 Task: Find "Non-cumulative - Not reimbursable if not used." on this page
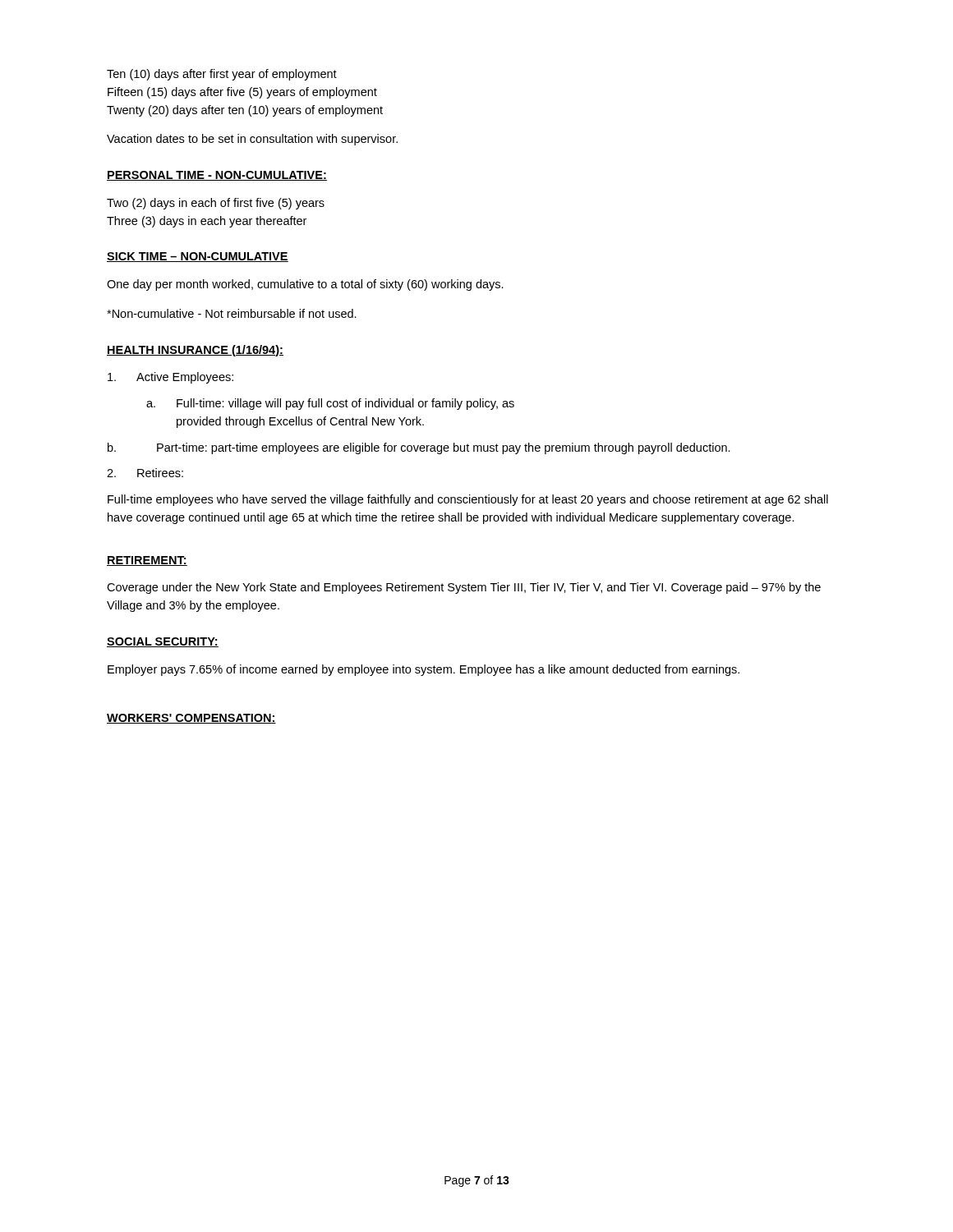pos(232,314)
